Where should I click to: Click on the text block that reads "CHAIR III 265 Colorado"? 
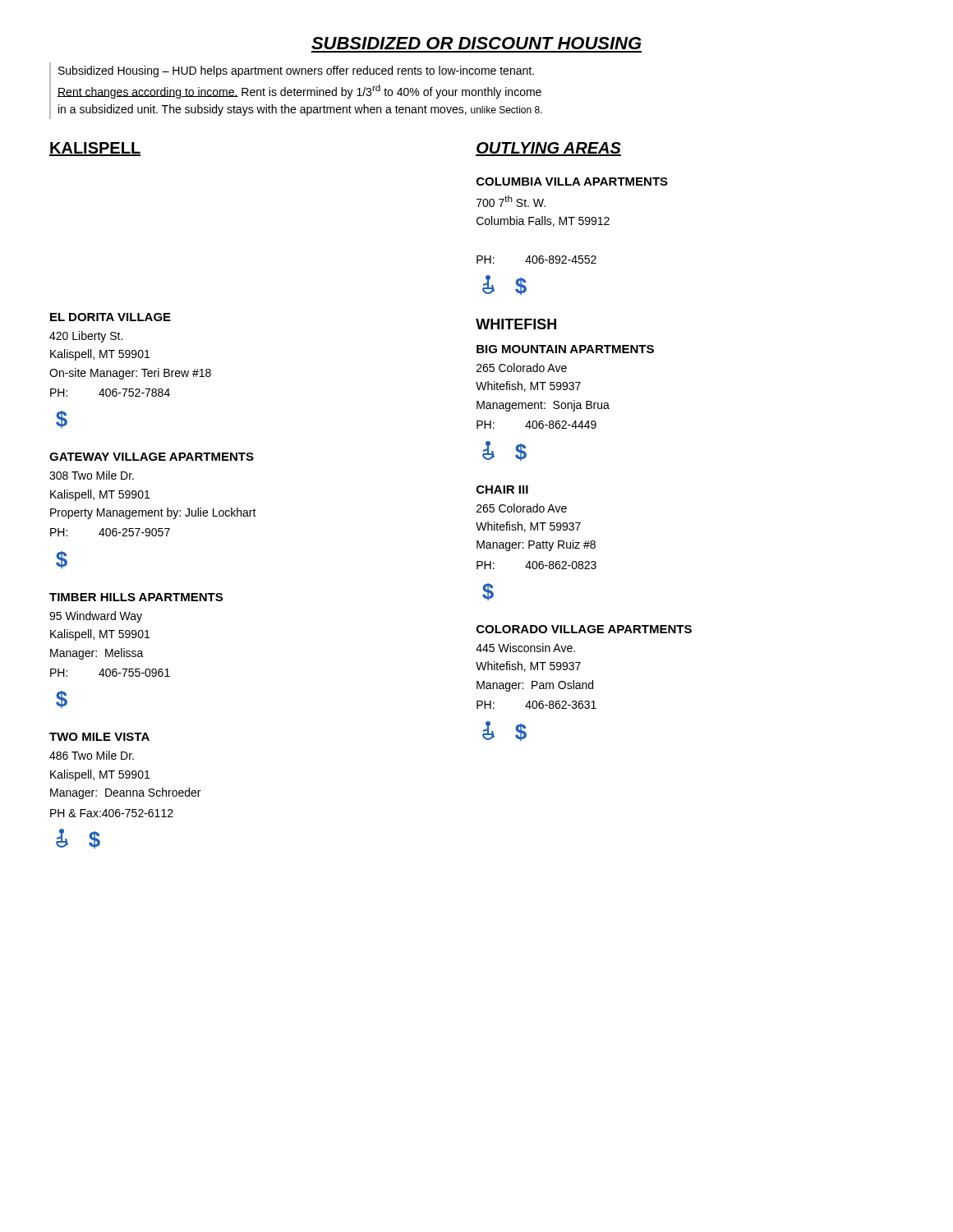coord(502,490)
